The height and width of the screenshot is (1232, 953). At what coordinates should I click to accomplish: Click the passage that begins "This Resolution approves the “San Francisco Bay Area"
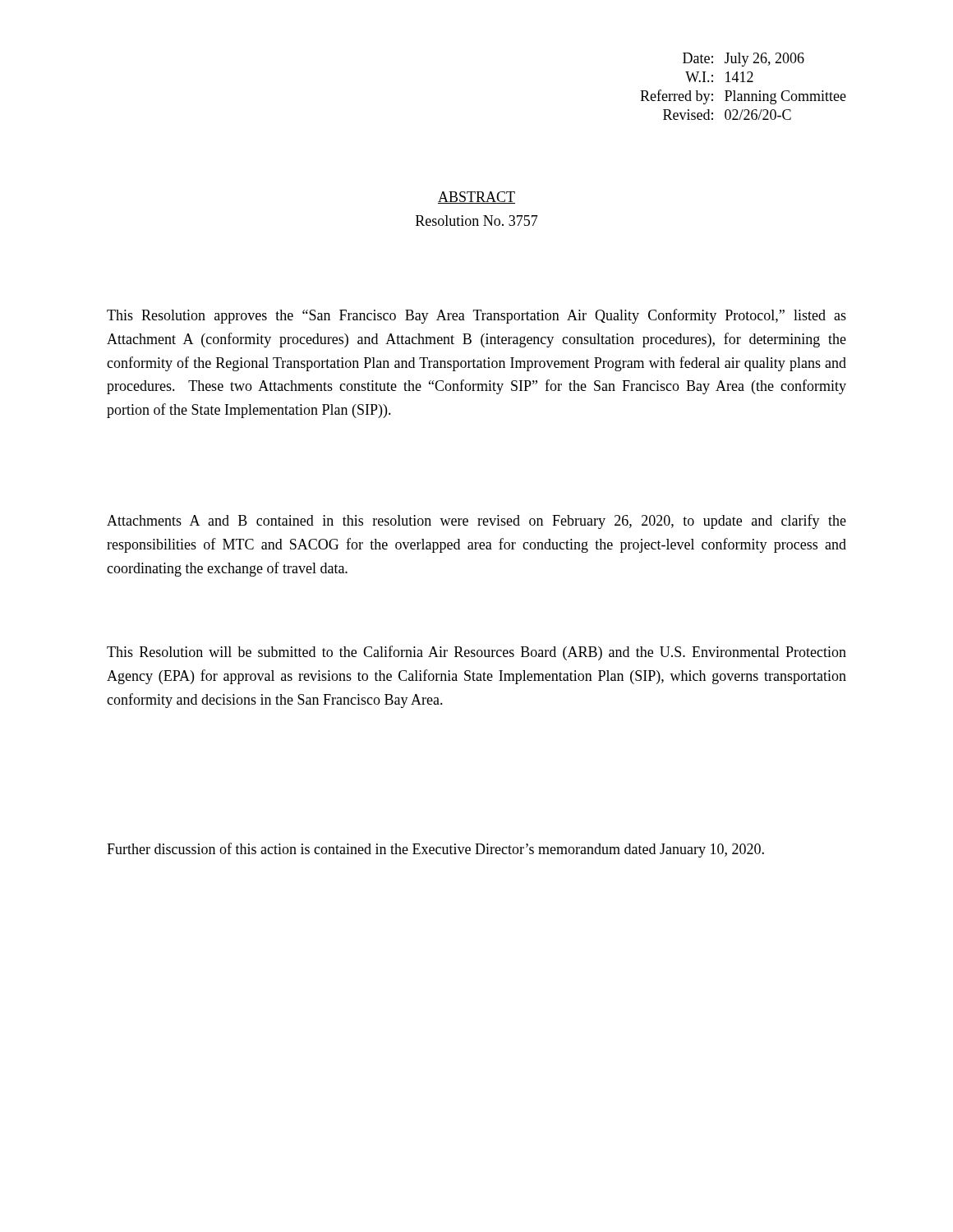click(x=476, y=363)
